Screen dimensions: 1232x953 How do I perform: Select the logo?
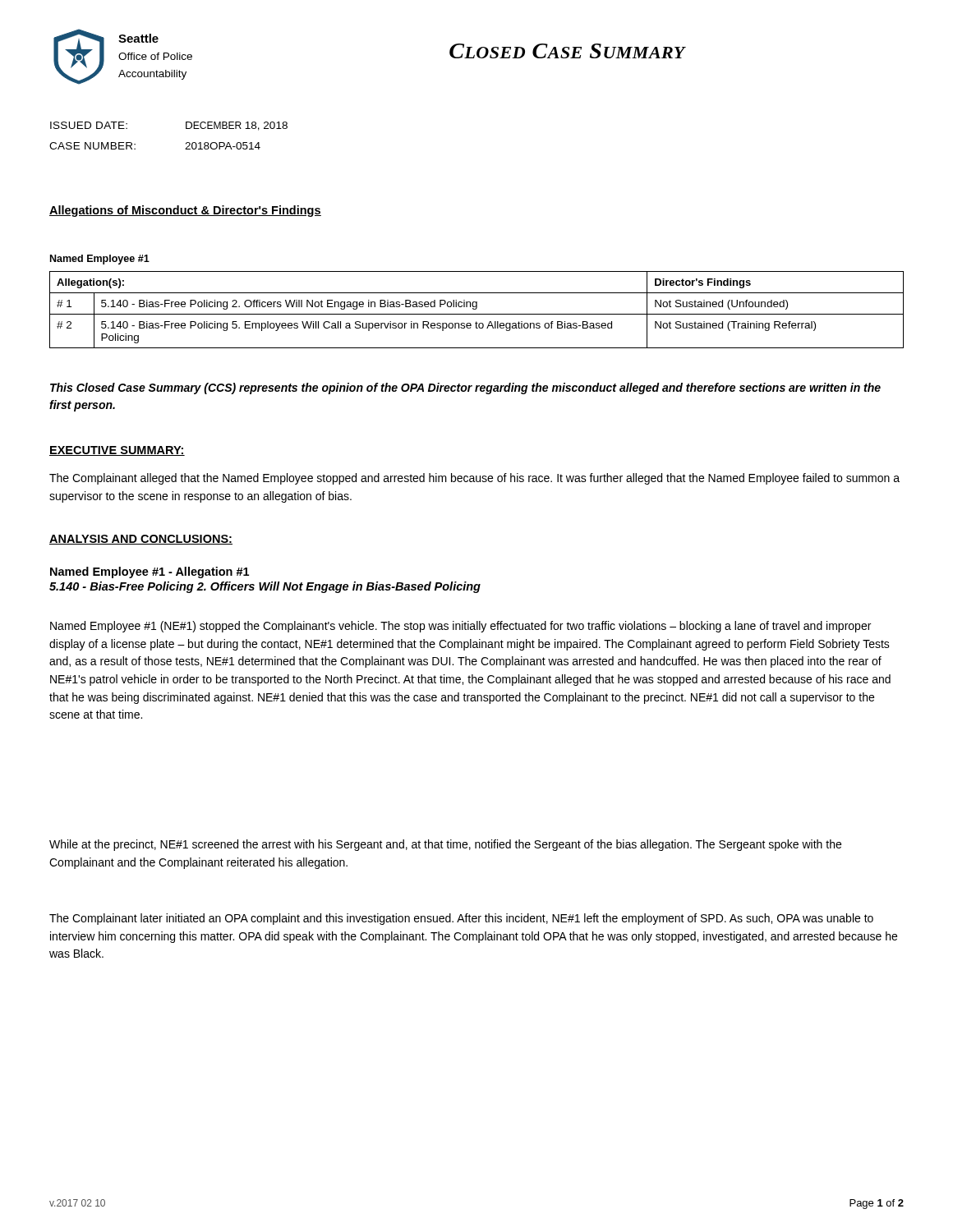[x=140, y=56]
